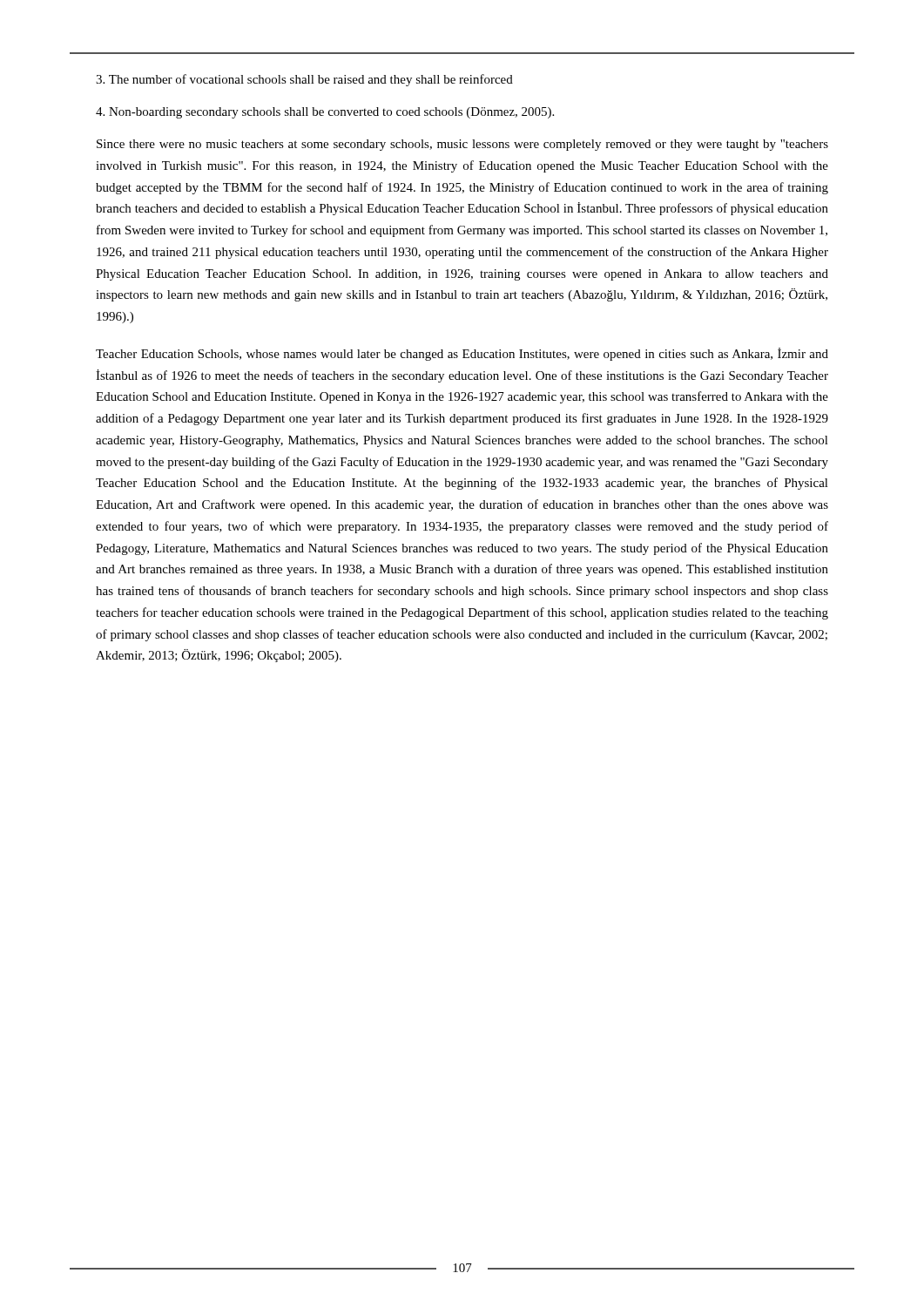Locate the passage starting "Since there were no music teachers at some"

tap(462, 230)
